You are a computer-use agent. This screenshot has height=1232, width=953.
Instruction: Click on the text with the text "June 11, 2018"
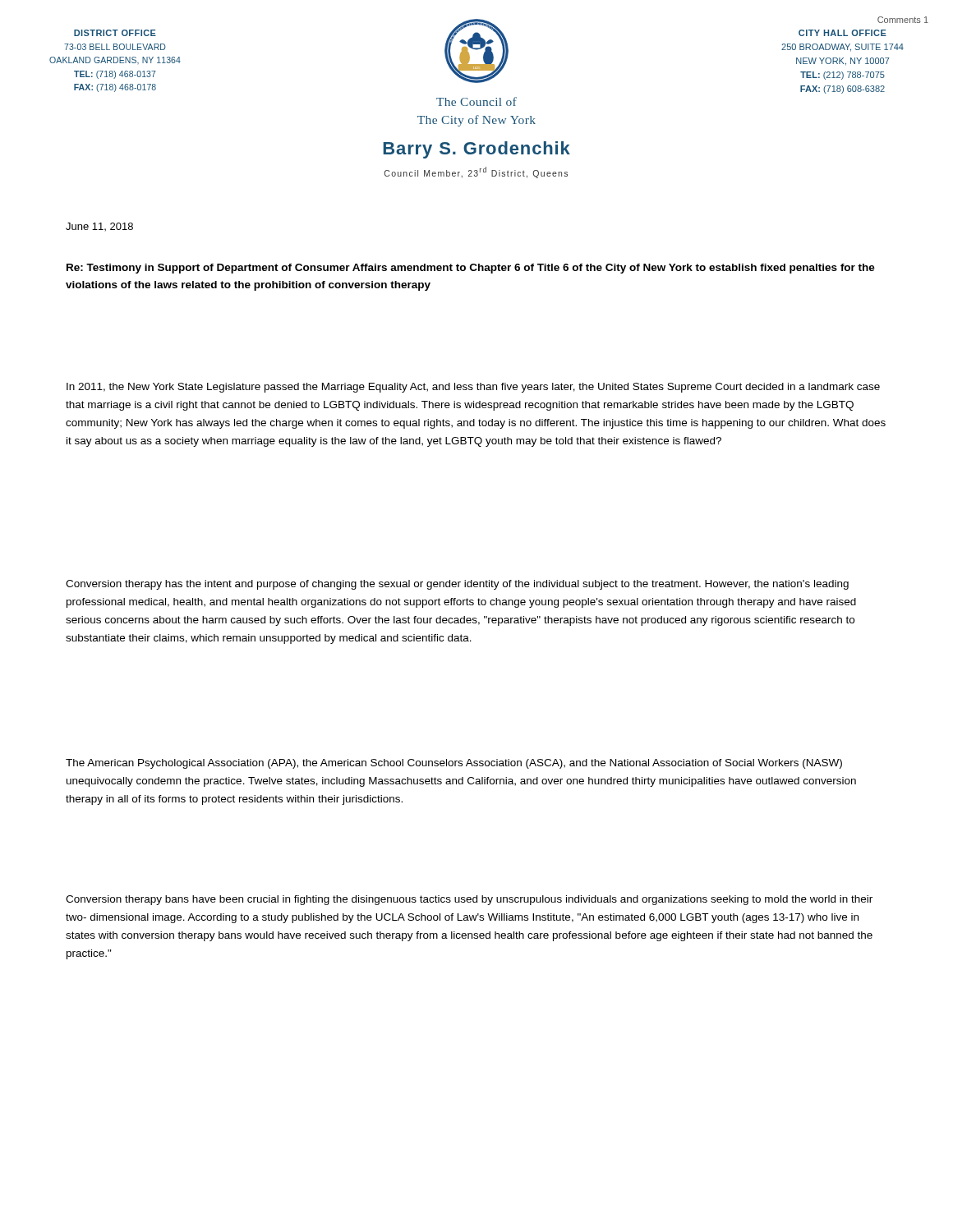click(x=100, y=226)
